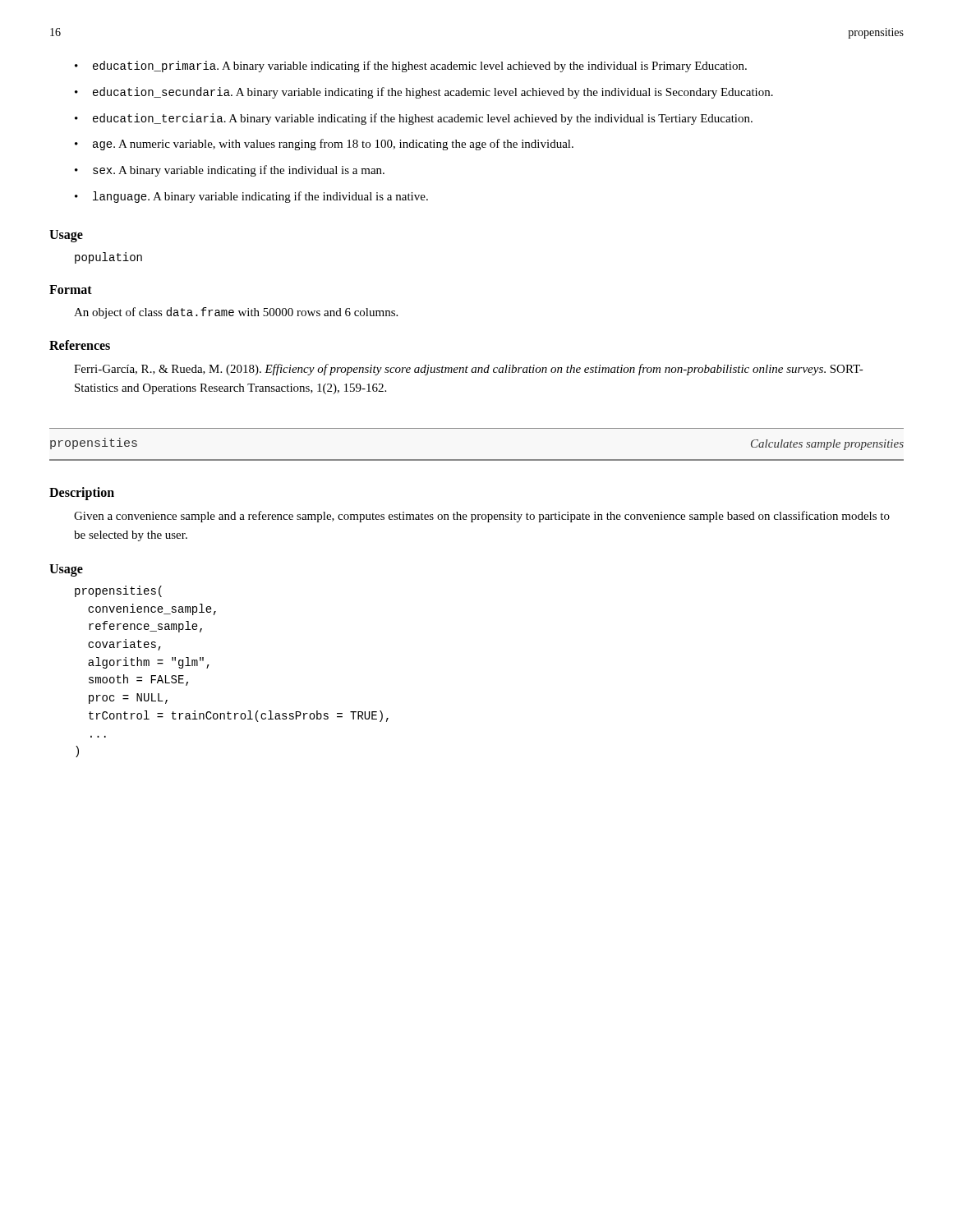Locate the block of text that opens with "• language. A binary variable indicating if the"

click(251, 197)
